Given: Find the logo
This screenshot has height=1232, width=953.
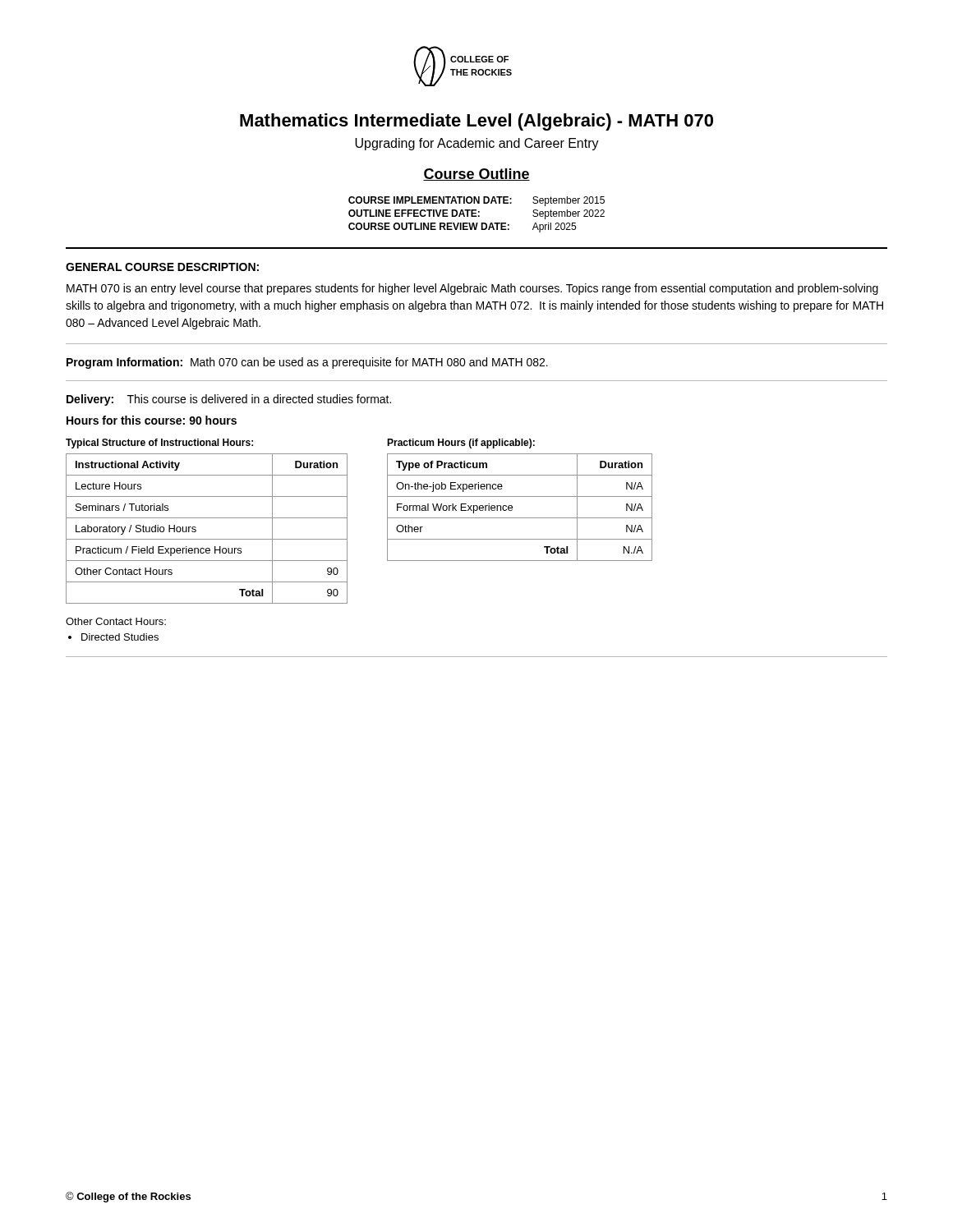Looking at the screenshot, I should tap(476, 67).
